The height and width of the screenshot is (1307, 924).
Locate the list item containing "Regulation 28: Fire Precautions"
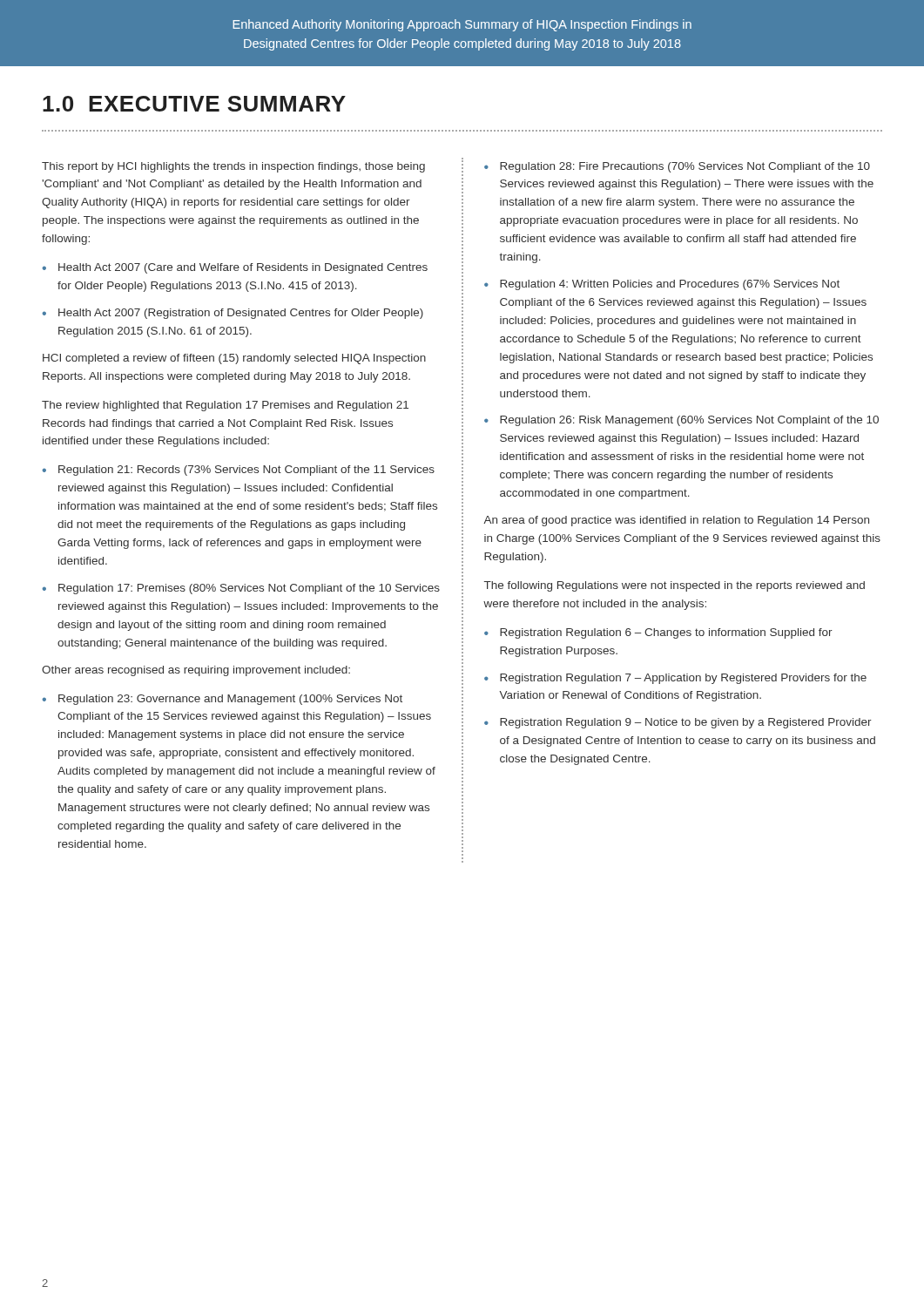687,211
